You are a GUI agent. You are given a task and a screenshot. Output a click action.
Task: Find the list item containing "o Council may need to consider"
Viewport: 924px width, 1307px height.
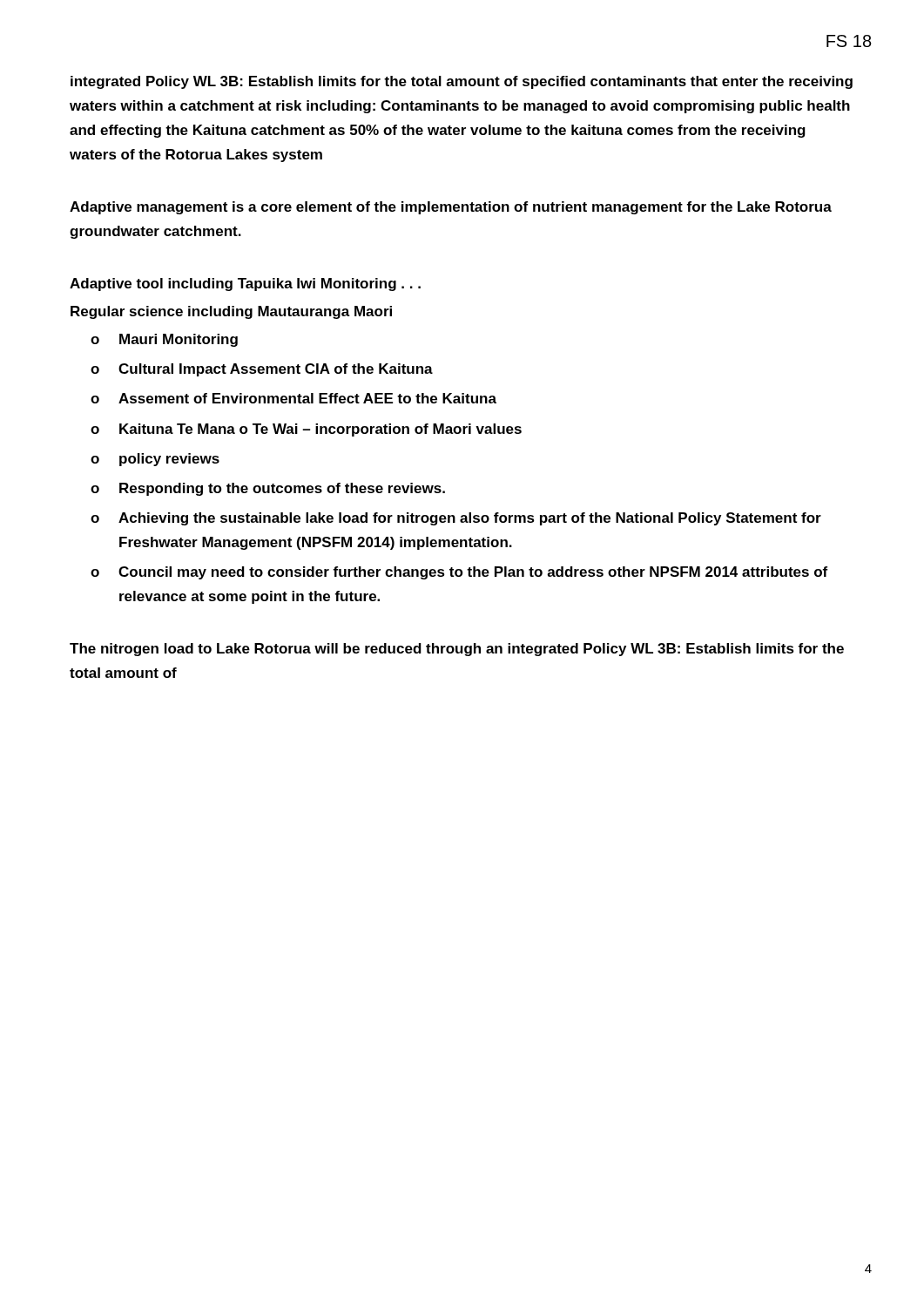point(472,584)
